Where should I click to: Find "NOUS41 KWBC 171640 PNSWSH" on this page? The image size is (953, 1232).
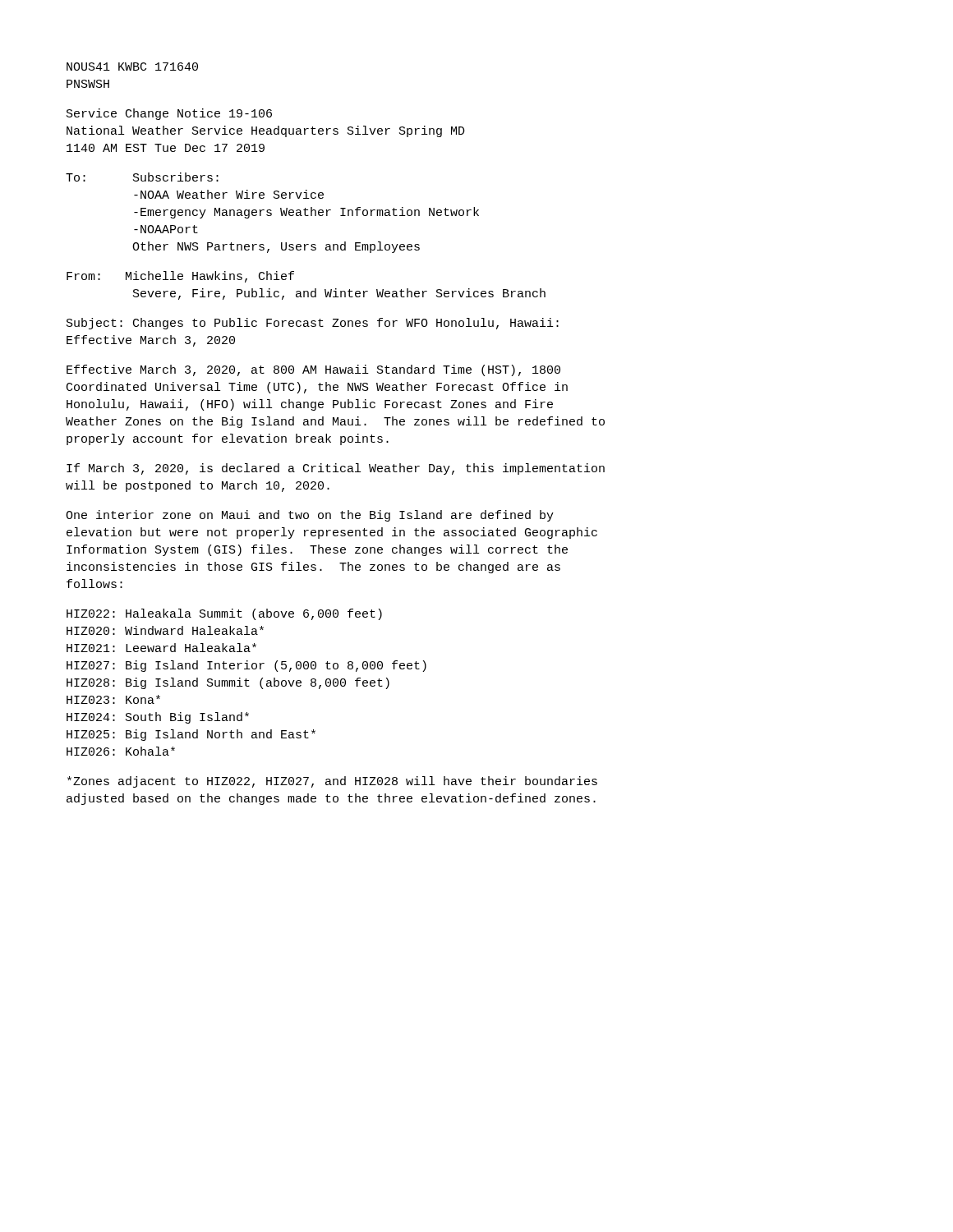click(132, 76)
